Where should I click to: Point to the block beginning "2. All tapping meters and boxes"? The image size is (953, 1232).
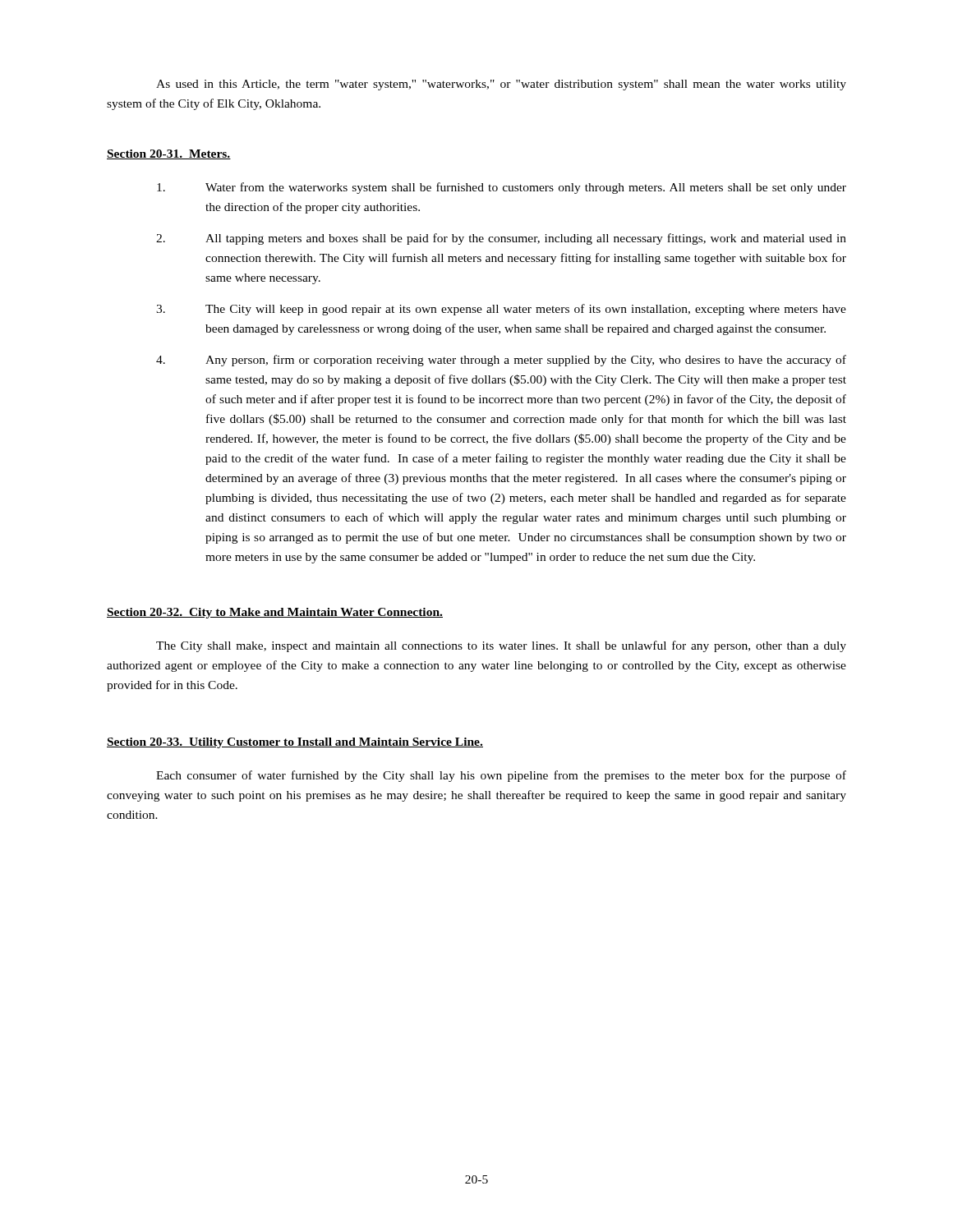476,258
